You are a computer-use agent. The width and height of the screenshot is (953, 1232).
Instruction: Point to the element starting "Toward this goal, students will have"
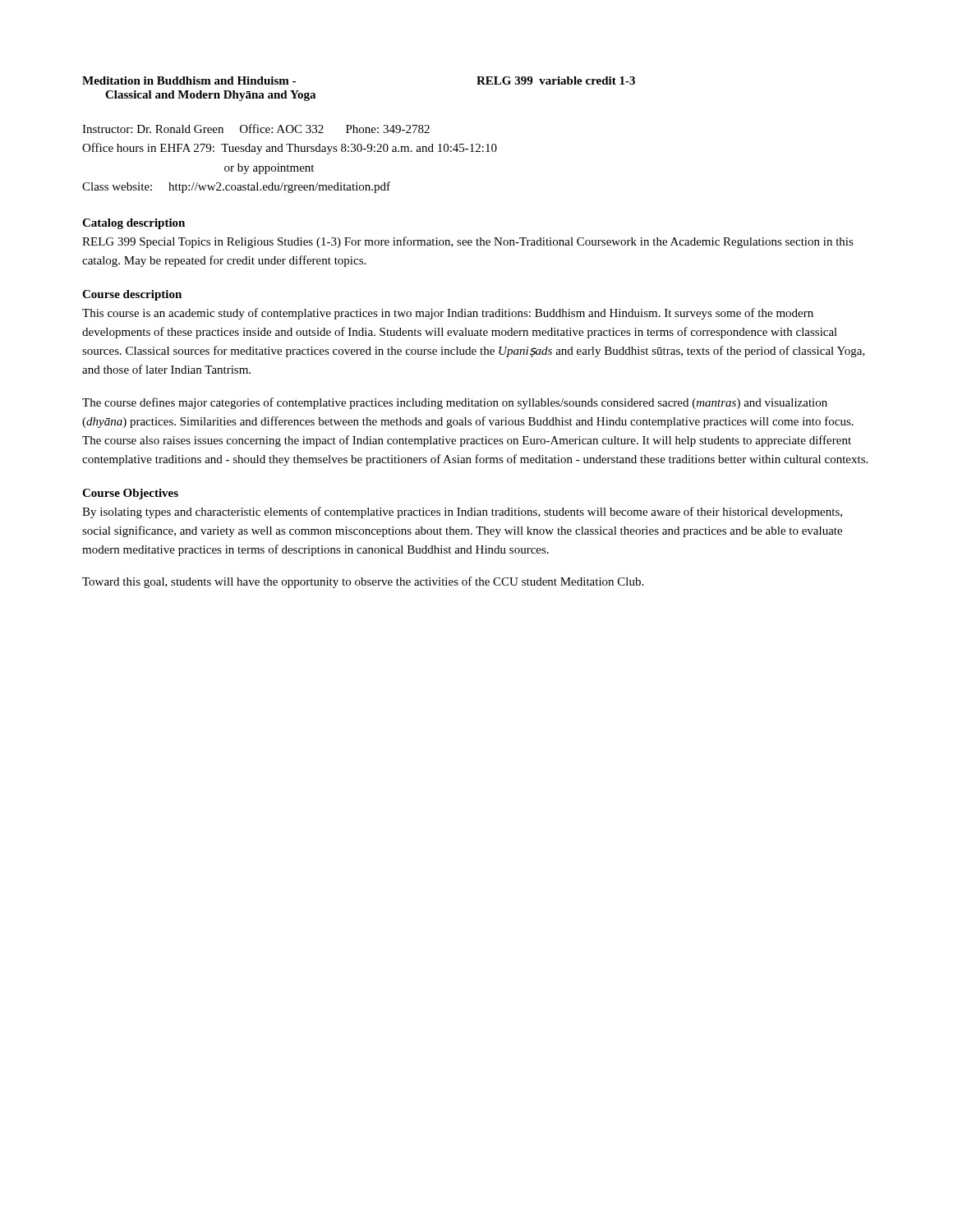pos(363,582)
